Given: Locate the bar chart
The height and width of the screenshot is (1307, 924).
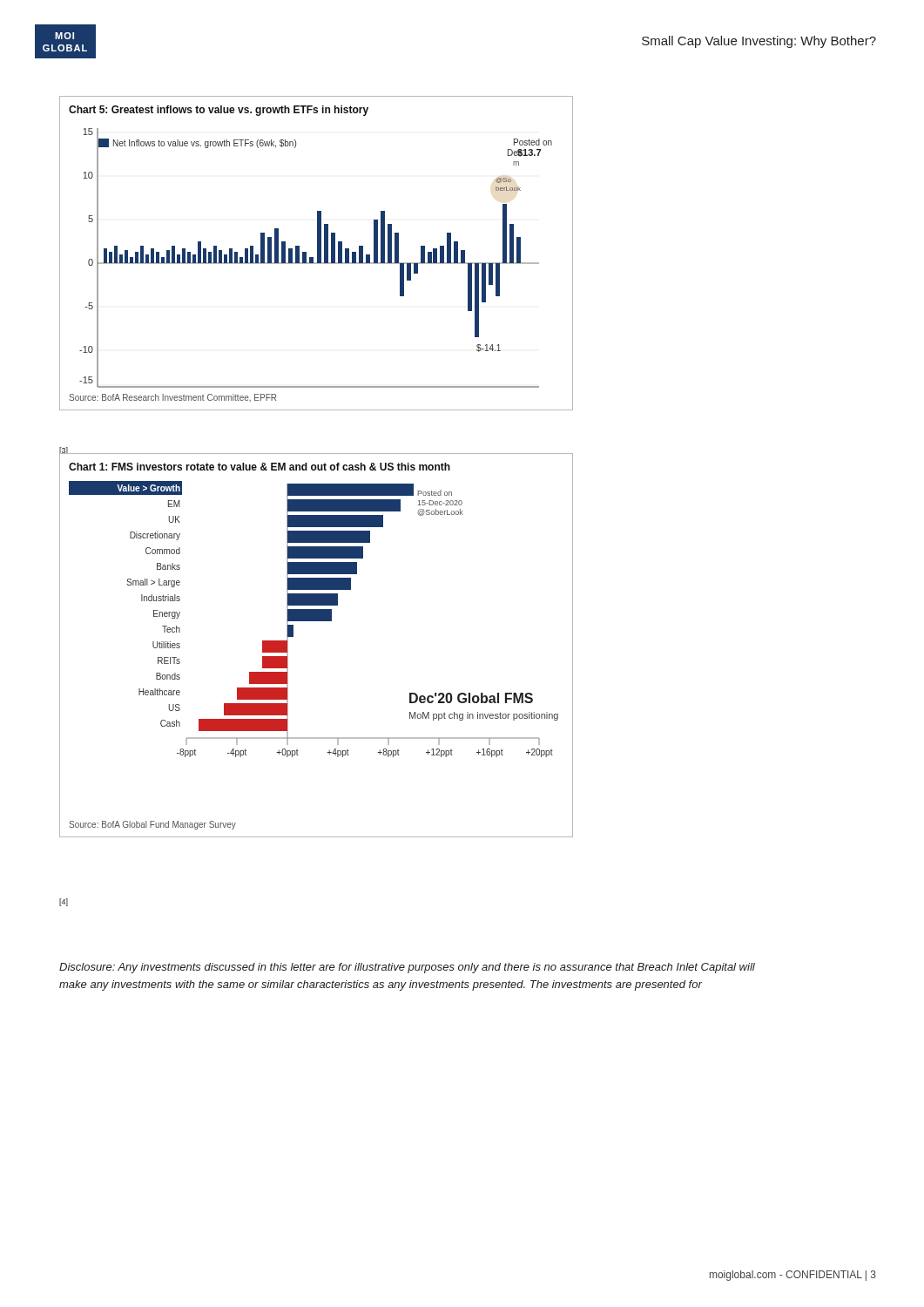Looking at the screenshot, I should pos(316,645).
